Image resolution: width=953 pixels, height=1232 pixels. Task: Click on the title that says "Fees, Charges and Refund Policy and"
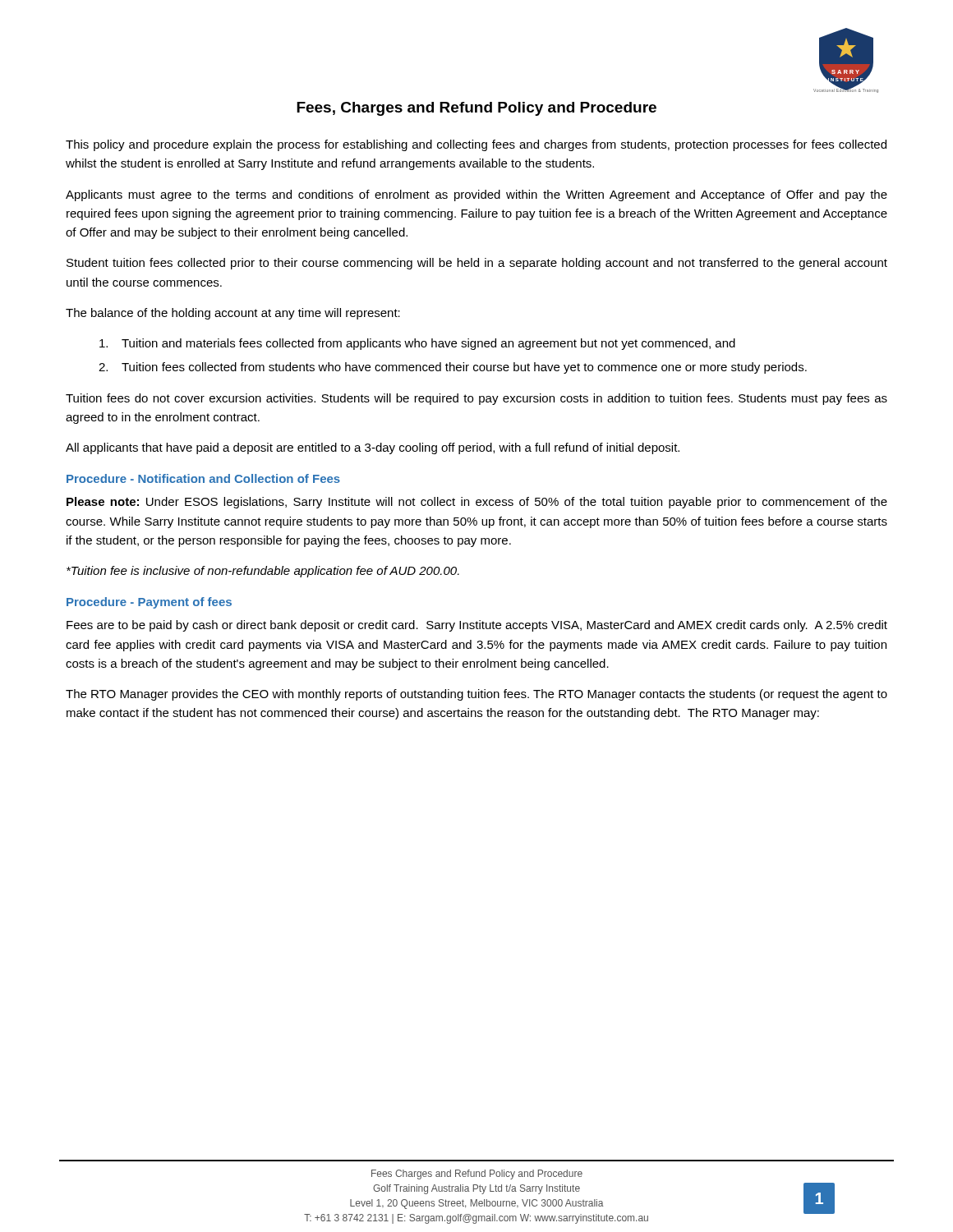pyautogui.click(x=476, y=107)
